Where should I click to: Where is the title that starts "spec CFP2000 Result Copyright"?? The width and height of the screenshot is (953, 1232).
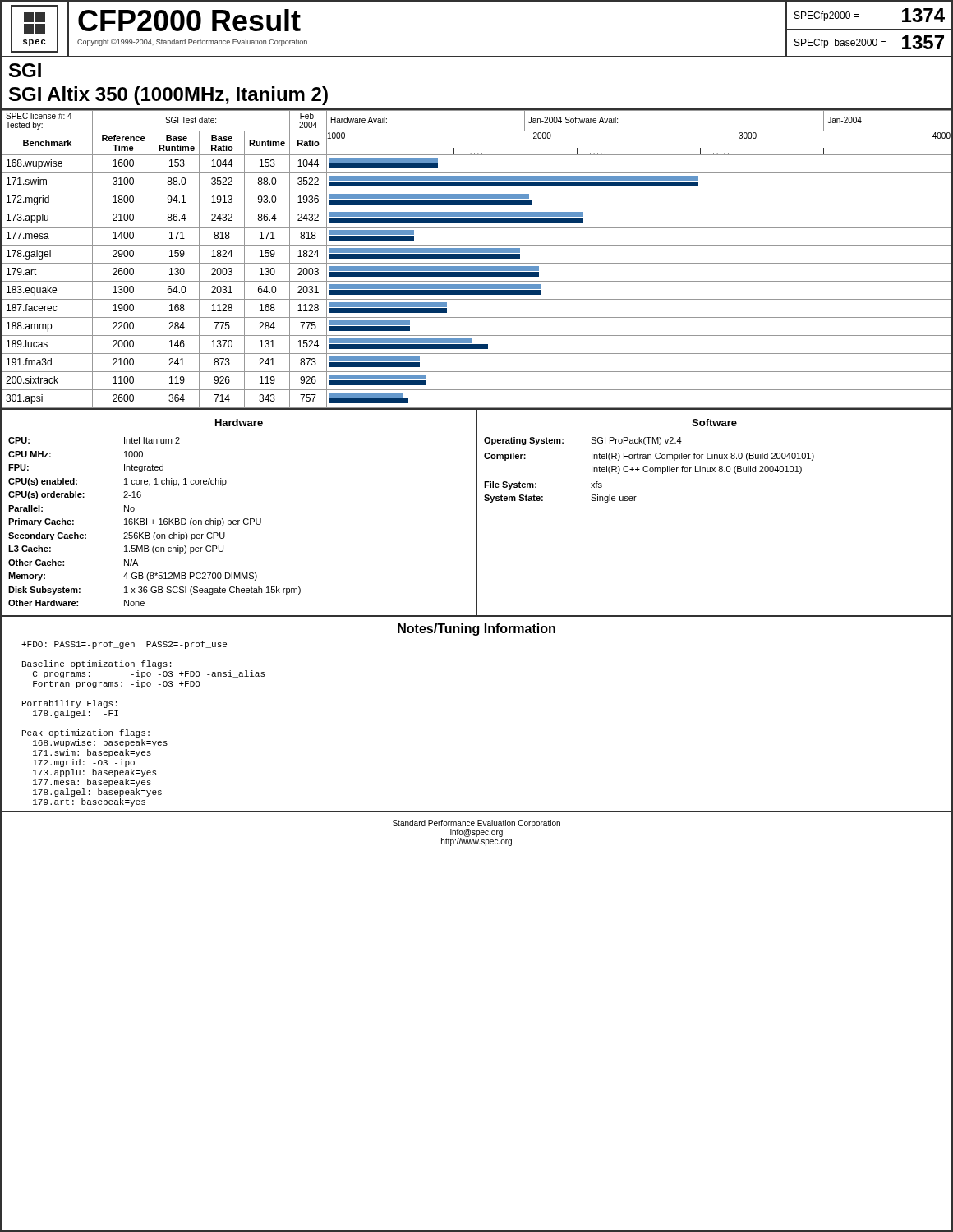pyautogui.click(x=476, y=29)
